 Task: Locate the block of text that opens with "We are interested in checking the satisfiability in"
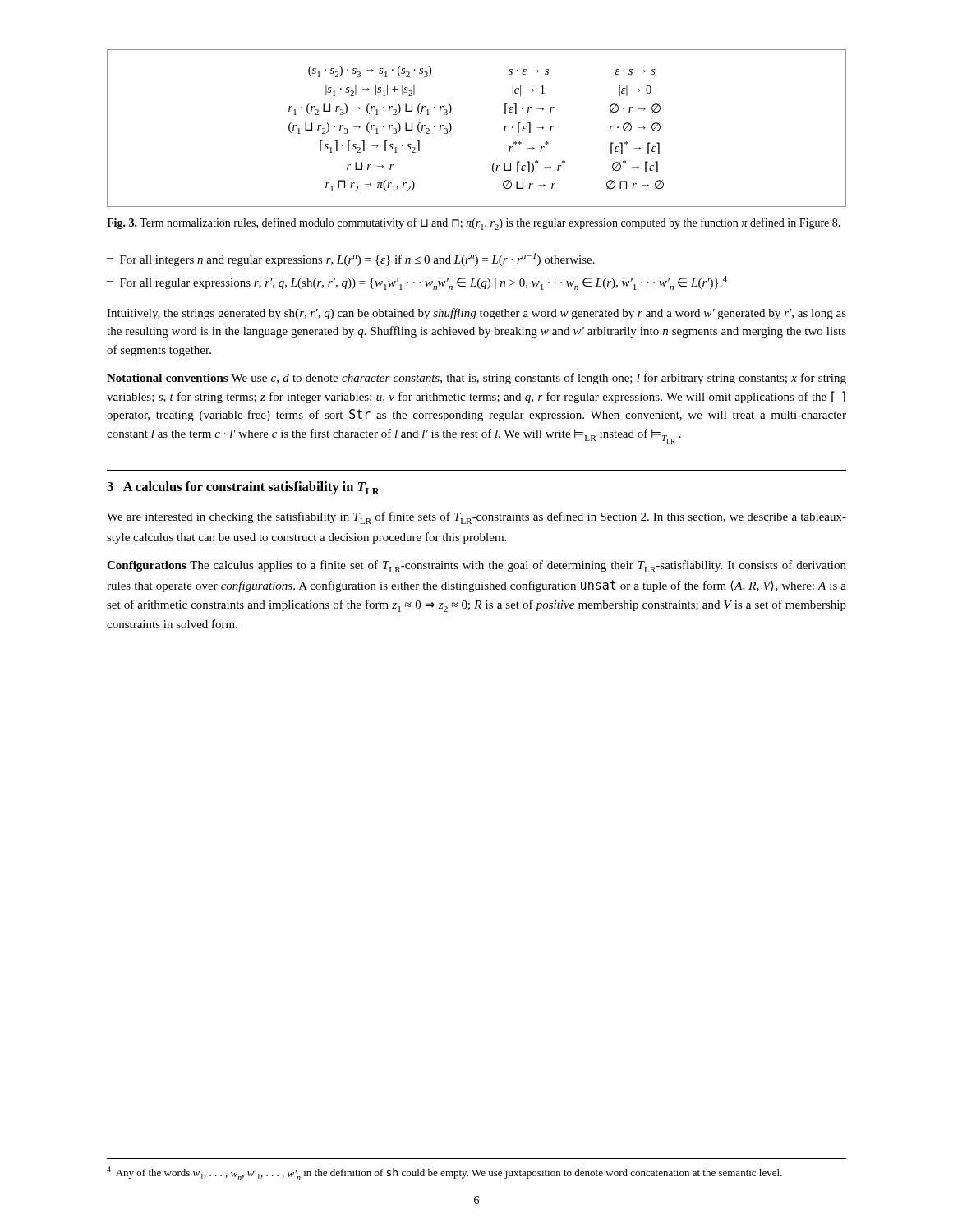(476, 527)
